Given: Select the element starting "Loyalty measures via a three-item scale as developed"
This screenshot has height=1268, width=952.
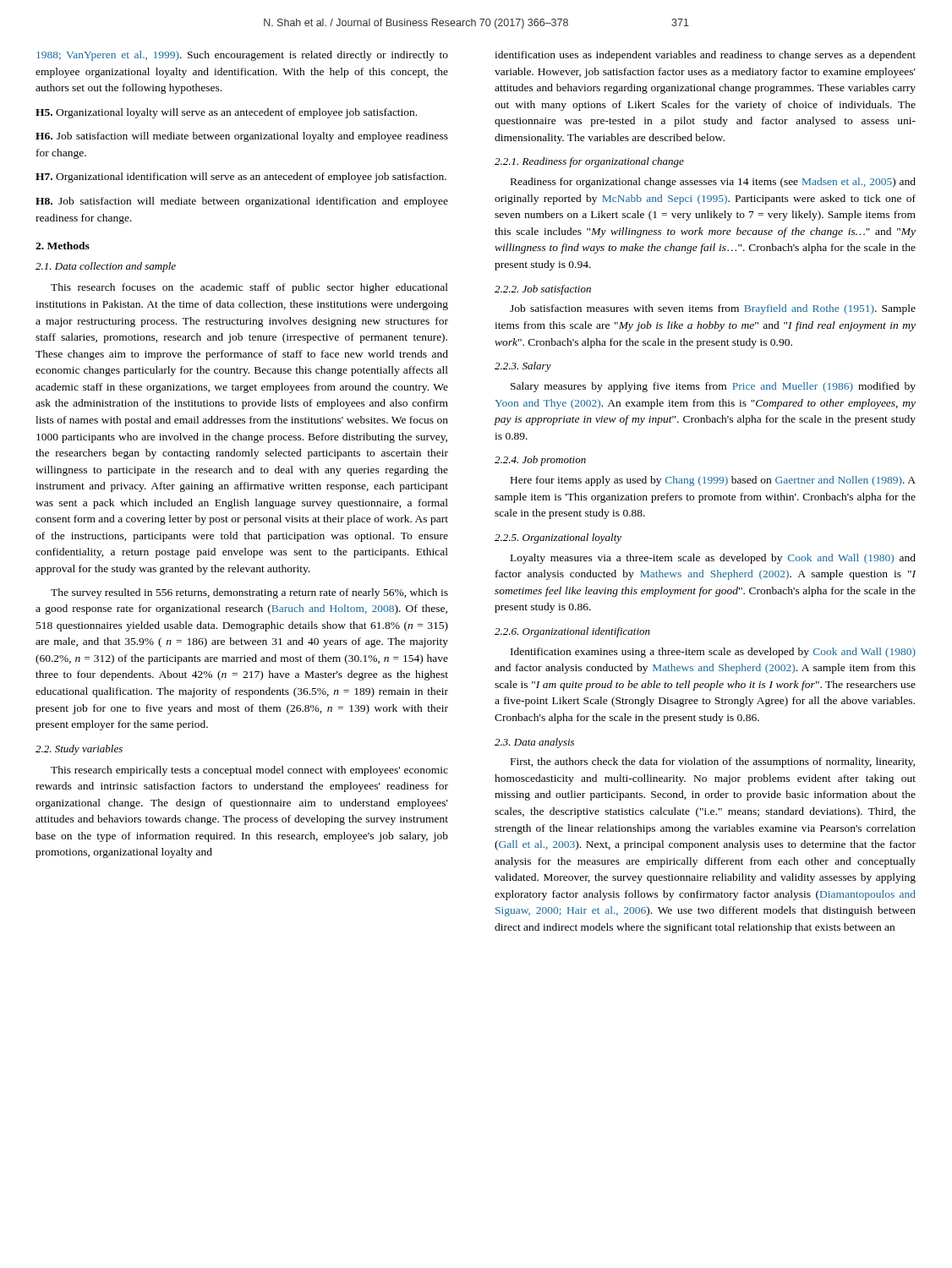Looking at the screenshot, I should click(705, 582).
